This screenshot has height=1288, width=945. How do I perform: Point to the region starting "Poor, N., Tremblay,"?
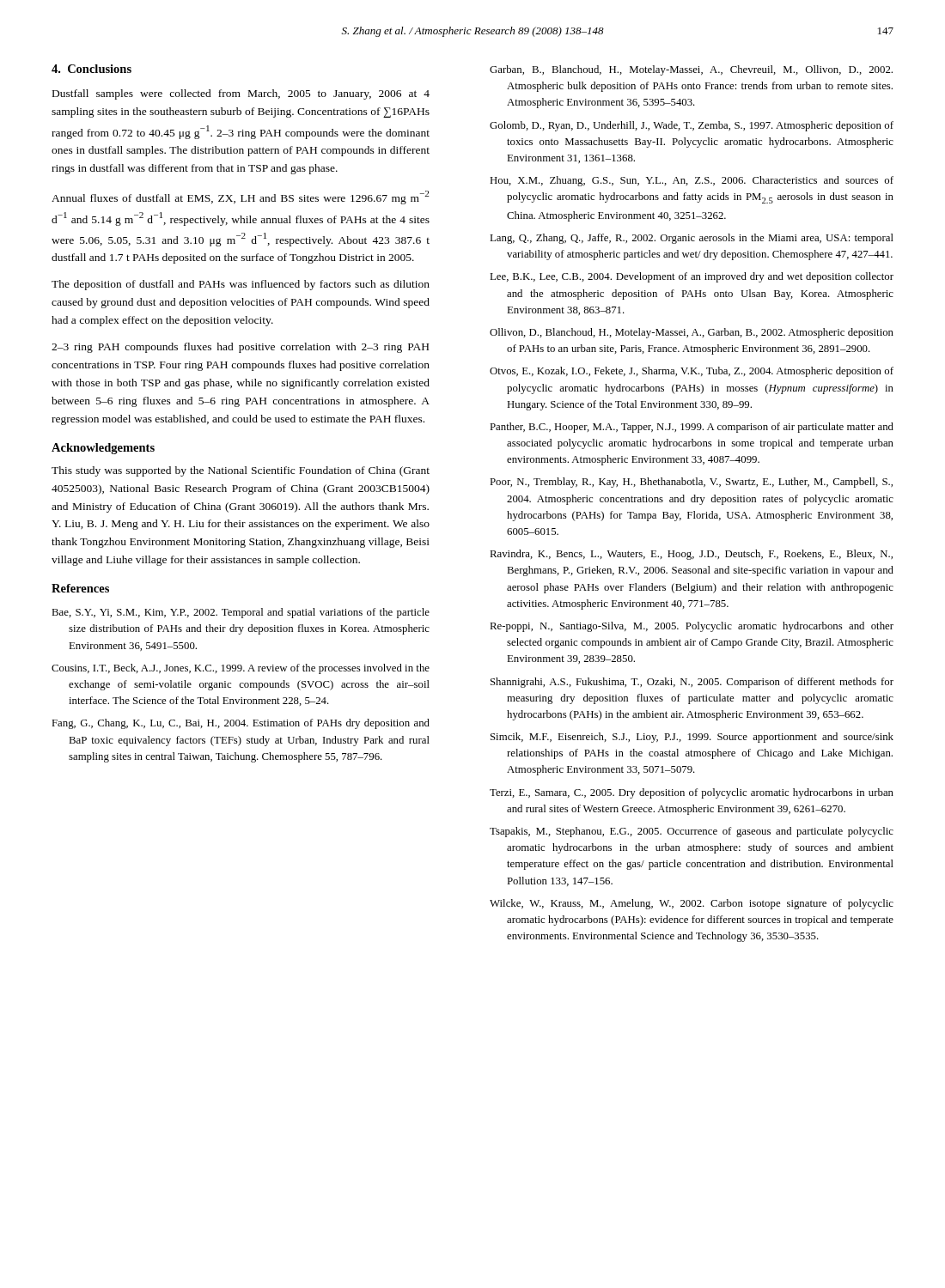click(692, 507)
